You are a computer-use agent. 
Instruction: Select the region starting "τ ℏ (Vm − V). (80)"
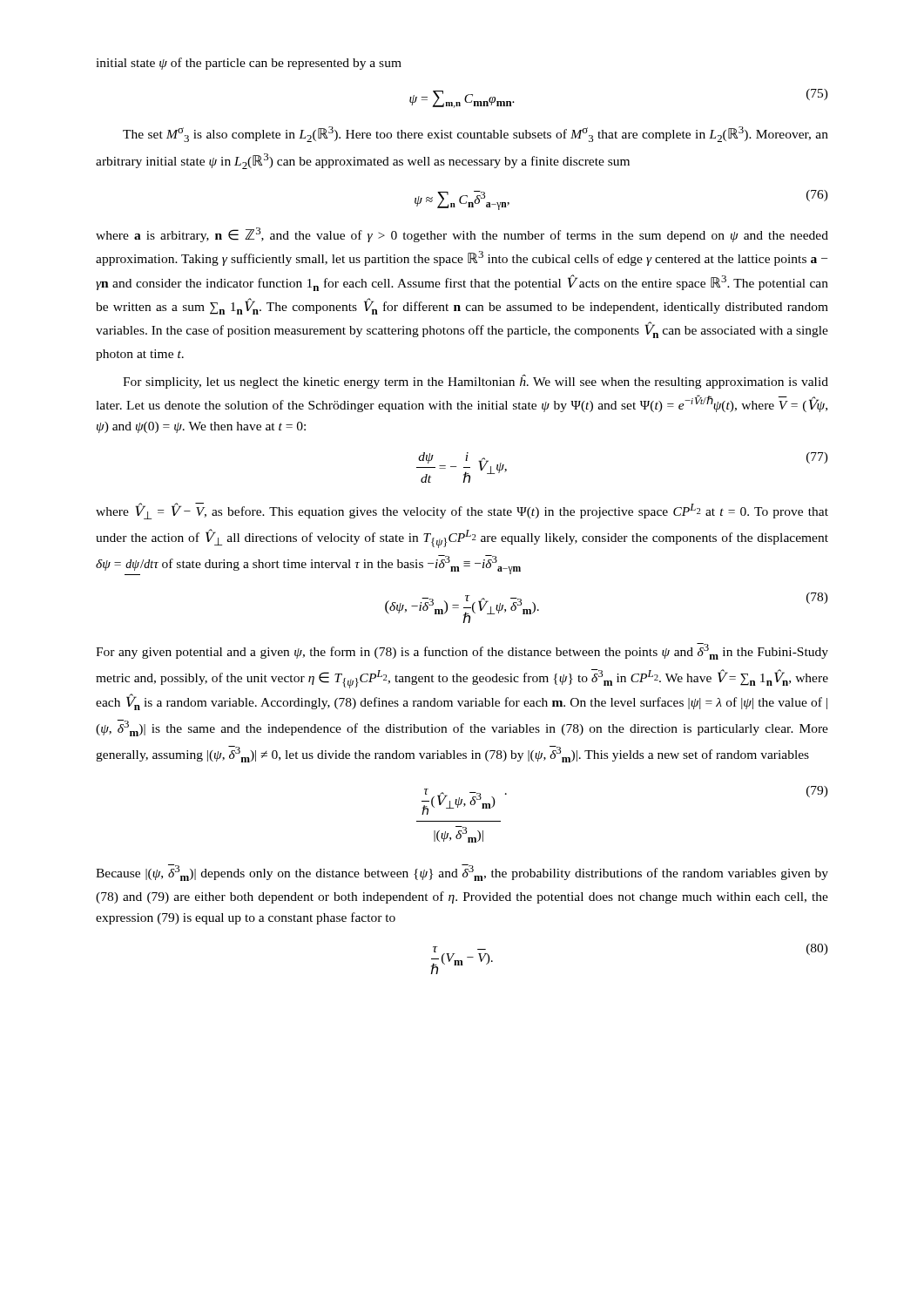(x=484, y=958)
